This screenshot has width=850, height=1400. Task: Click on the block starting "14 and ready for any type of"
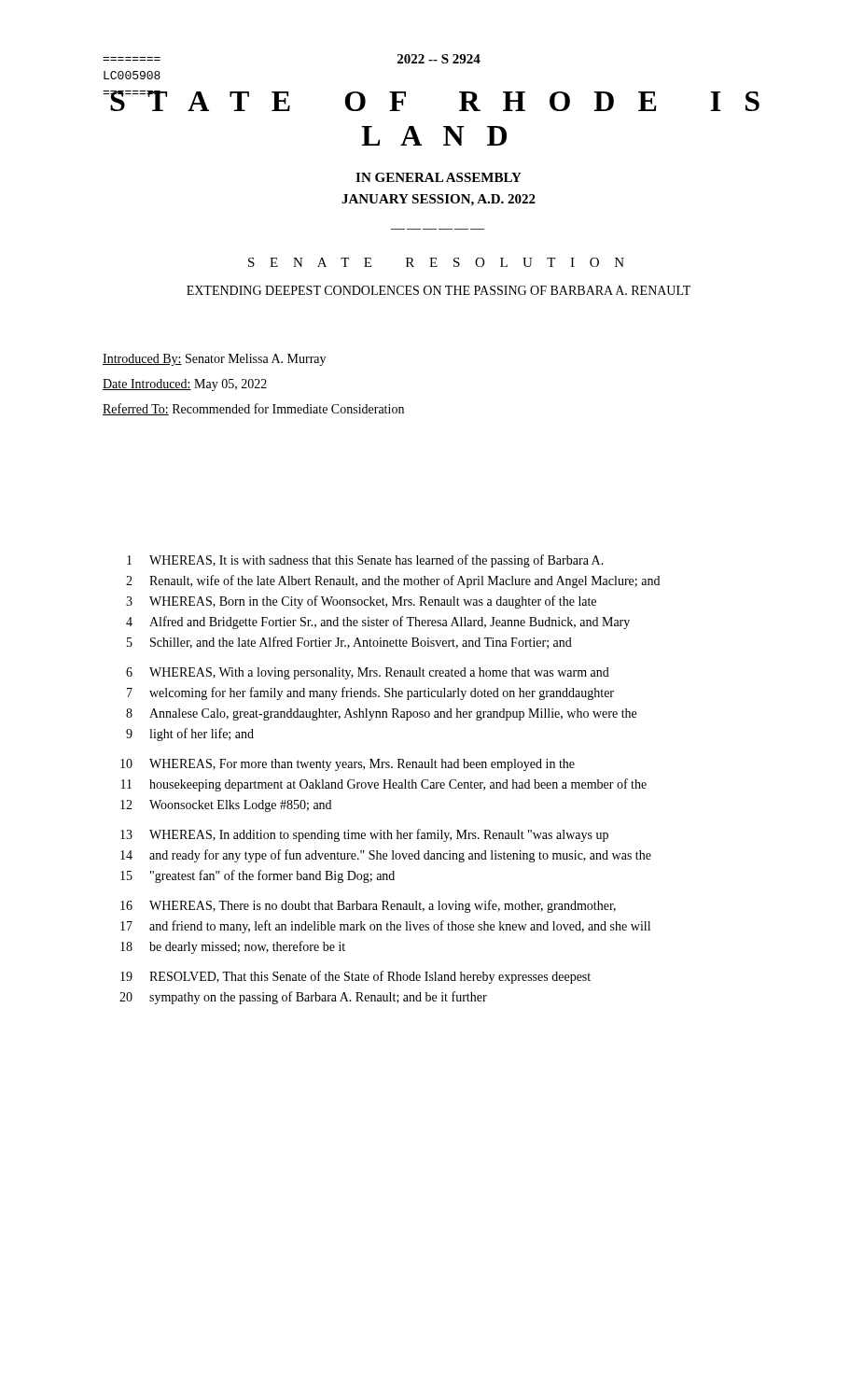pos(439,856)
